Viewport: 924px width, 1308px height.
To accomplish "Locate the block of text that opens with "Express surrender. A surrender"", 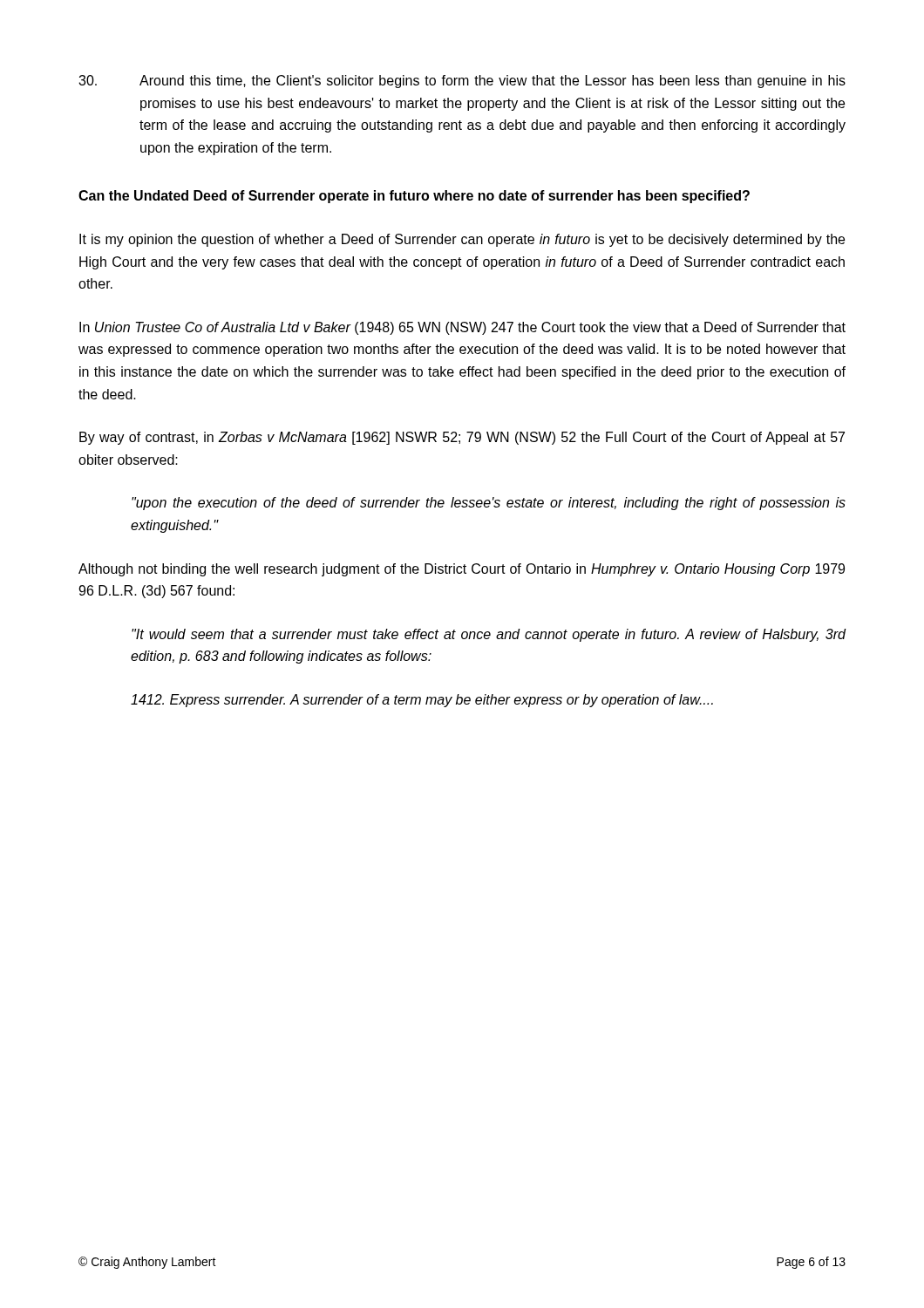I will point(423,700).
